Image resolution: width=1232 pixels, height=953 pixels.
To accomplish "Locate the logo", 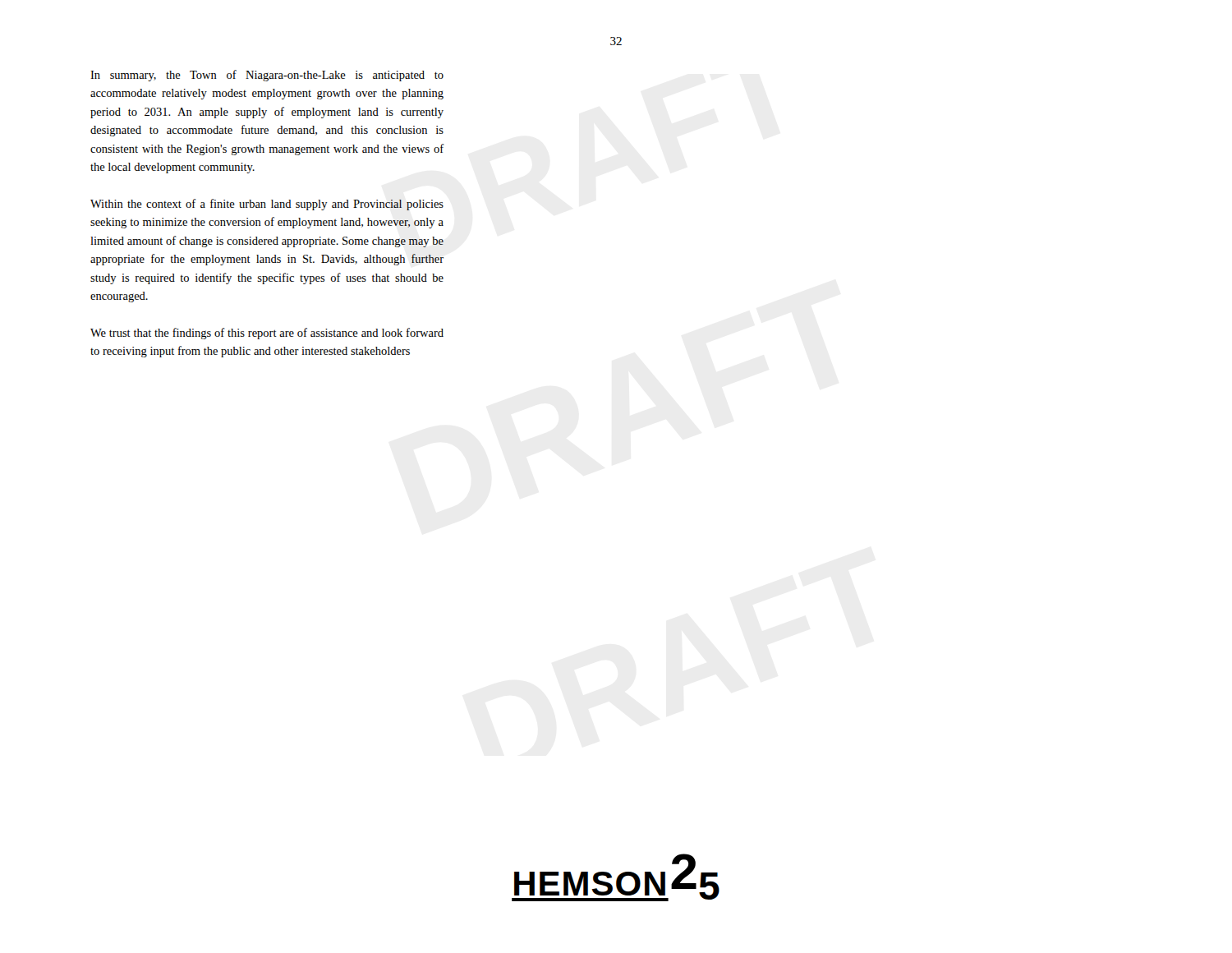I will point(616,877).
